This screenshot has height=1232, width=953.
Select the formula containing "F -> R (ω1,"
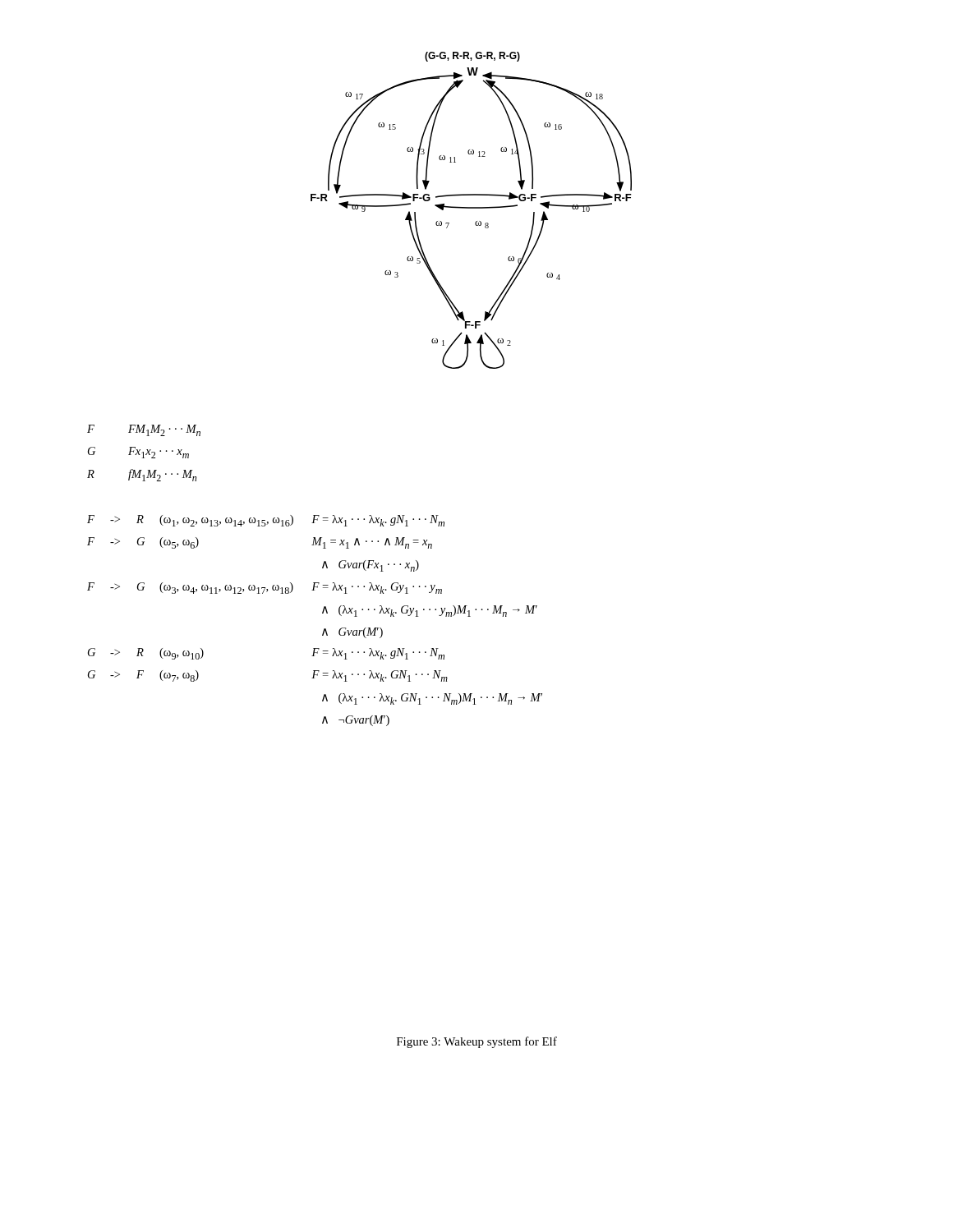click(315, 620)
